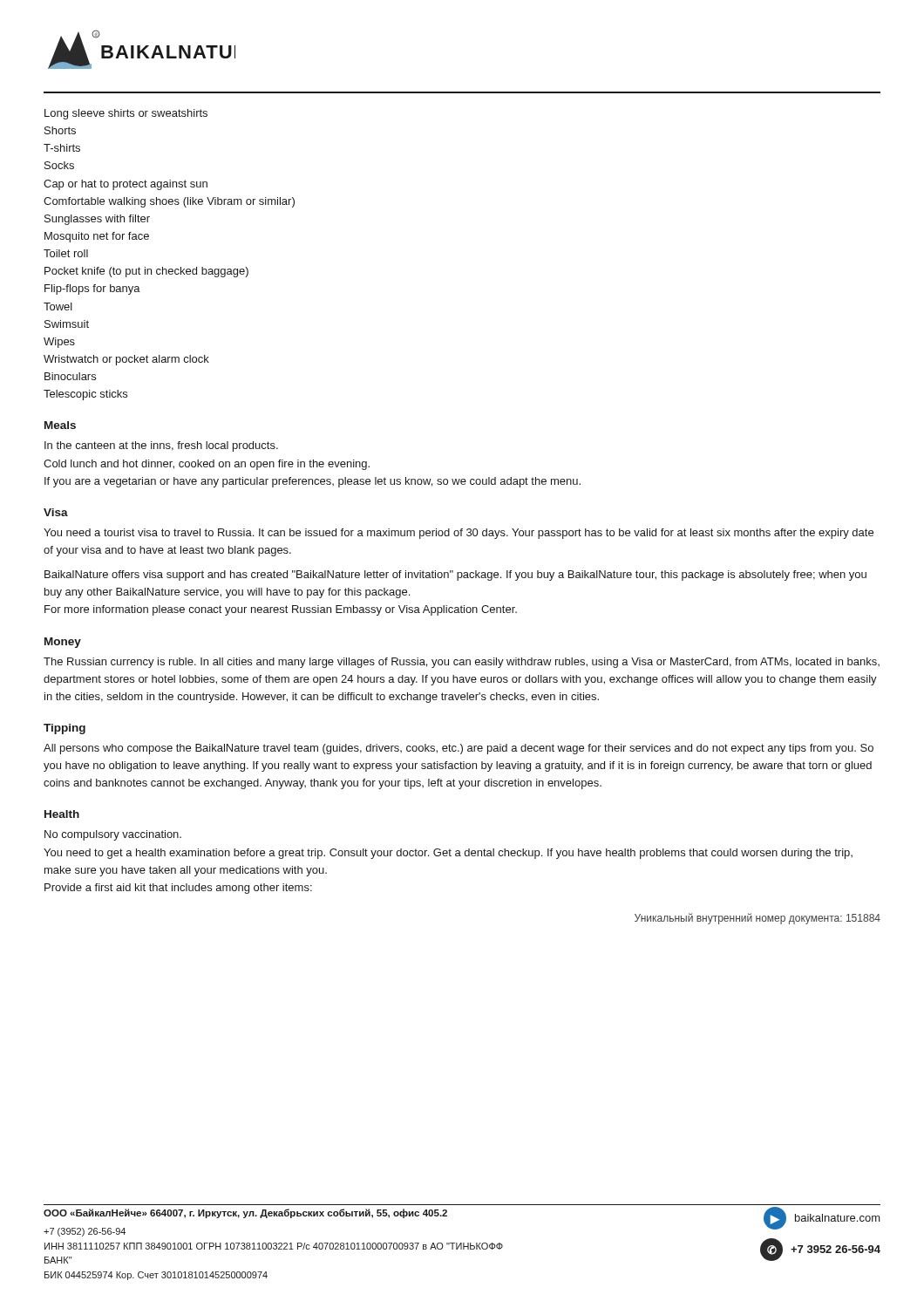Navigate to the region starting "All persons who"
This screenshot has width=924, height=1308.
click(459, 765)
